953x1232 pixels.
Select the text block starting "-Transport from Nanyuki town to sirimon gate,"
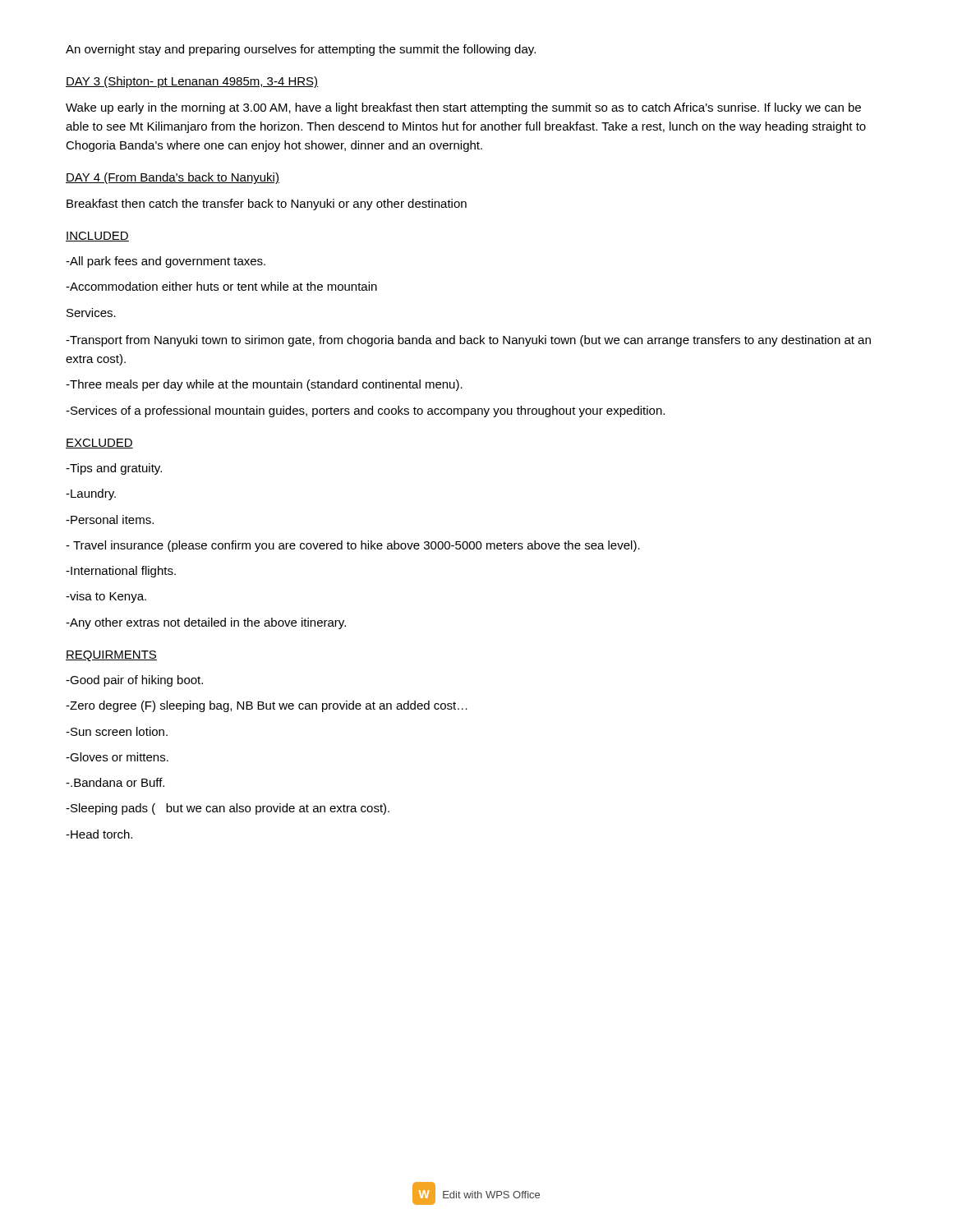(469, 349)
